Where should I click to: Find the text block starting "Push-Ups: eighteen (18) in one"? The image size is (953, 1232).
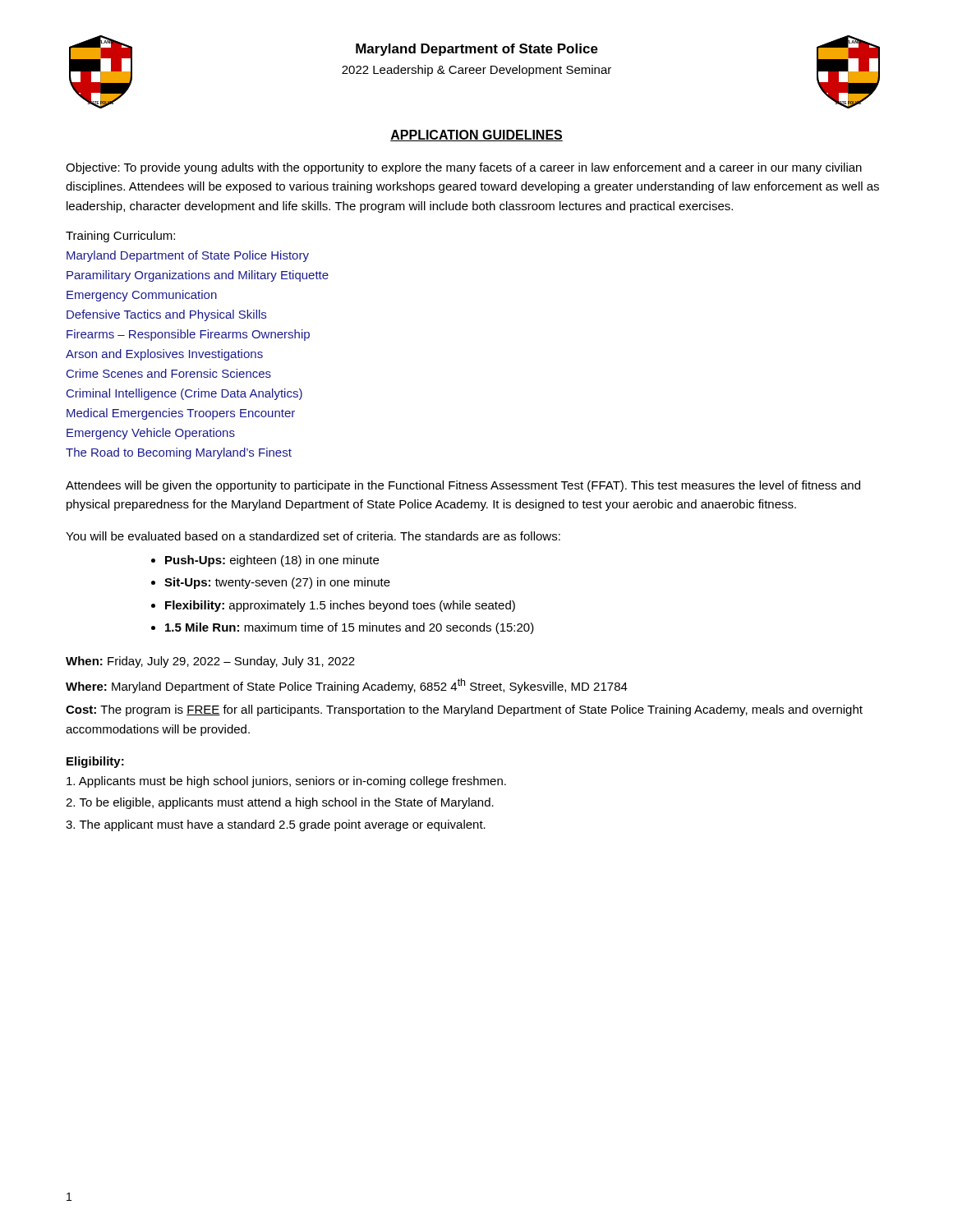tap(272, 559)
